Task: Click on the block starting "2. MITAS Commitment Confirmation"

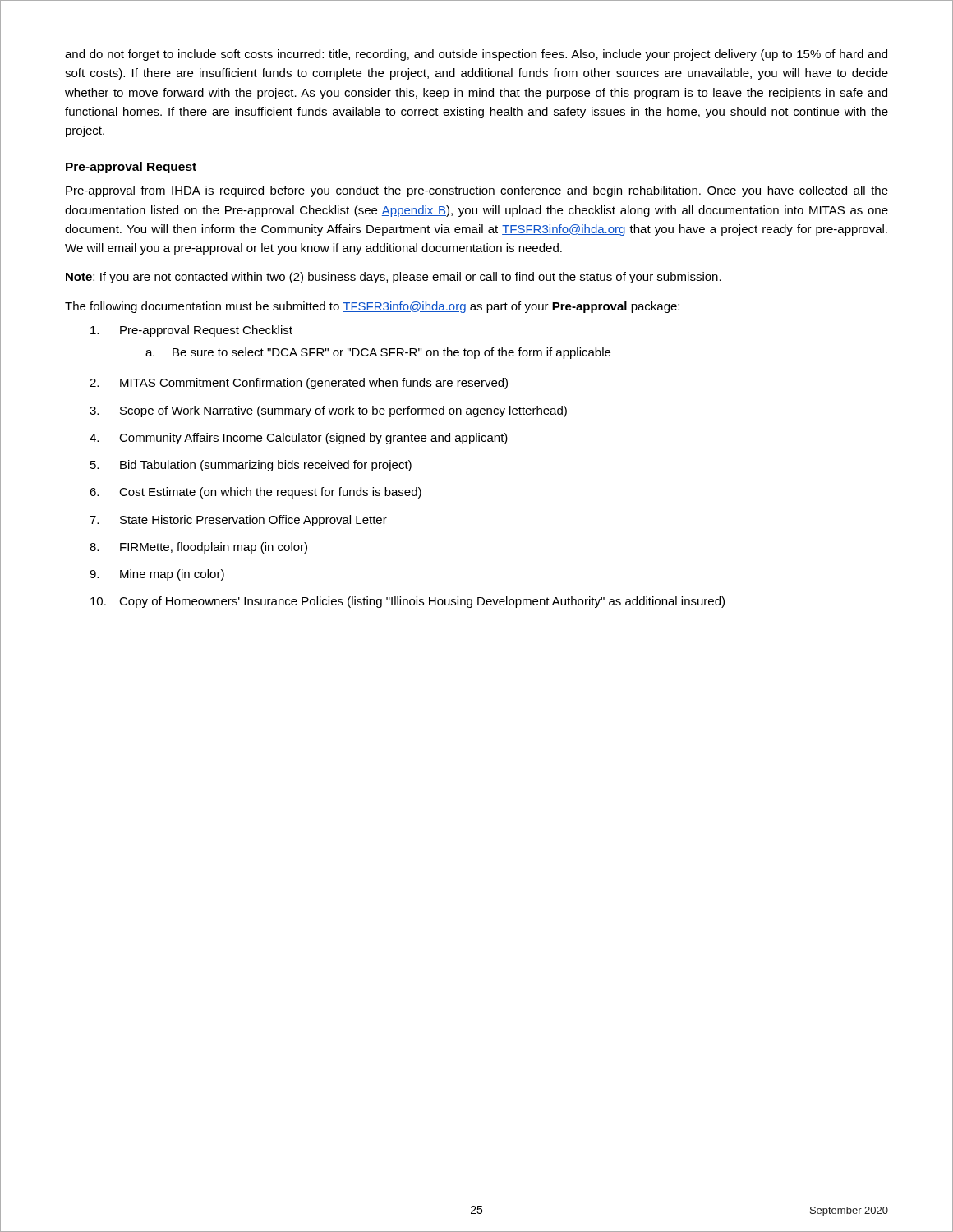Action: click(x=489, y=383)
